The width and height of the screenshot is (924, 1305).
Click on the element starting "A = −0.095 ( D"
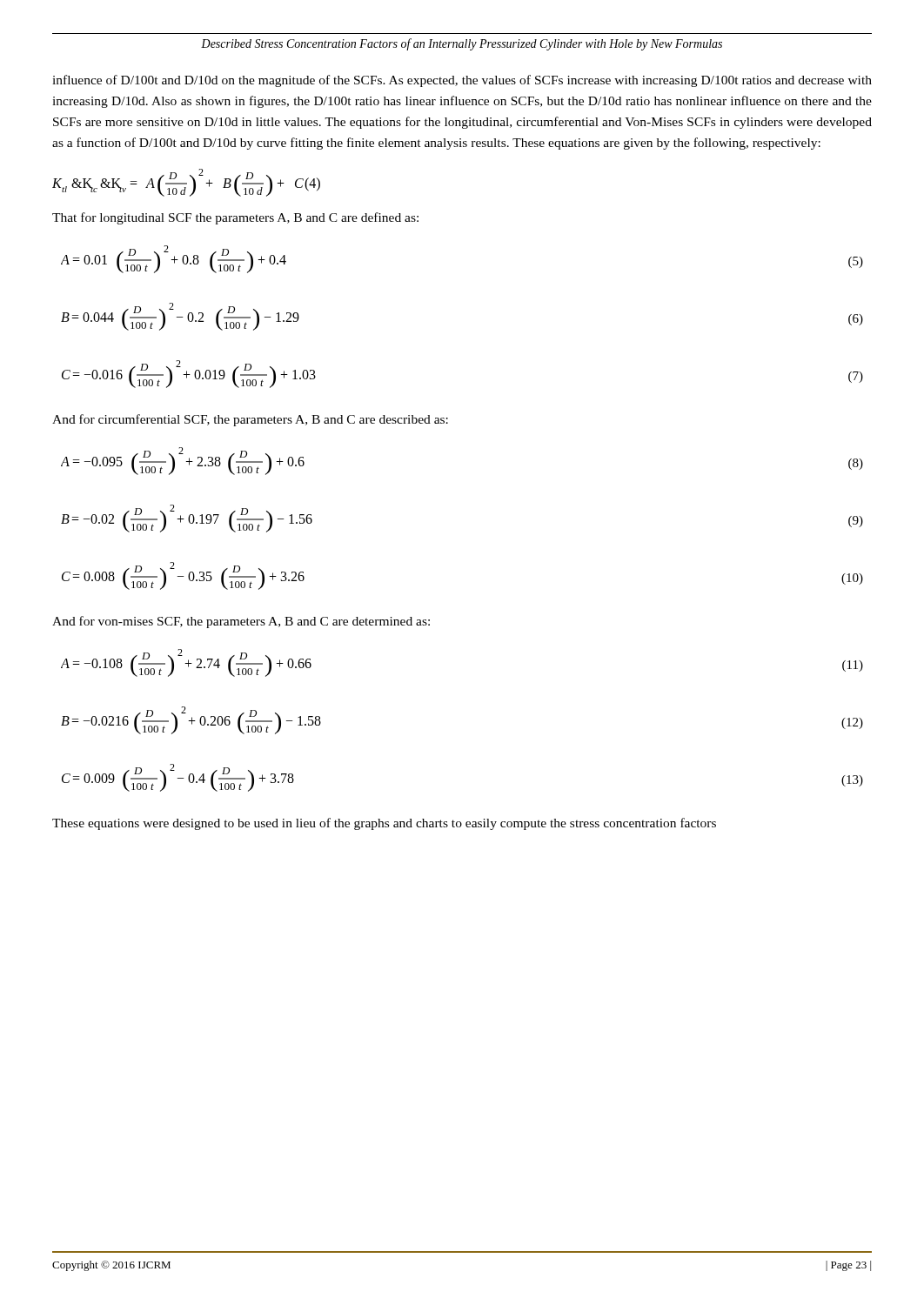(x=173, y=461)
